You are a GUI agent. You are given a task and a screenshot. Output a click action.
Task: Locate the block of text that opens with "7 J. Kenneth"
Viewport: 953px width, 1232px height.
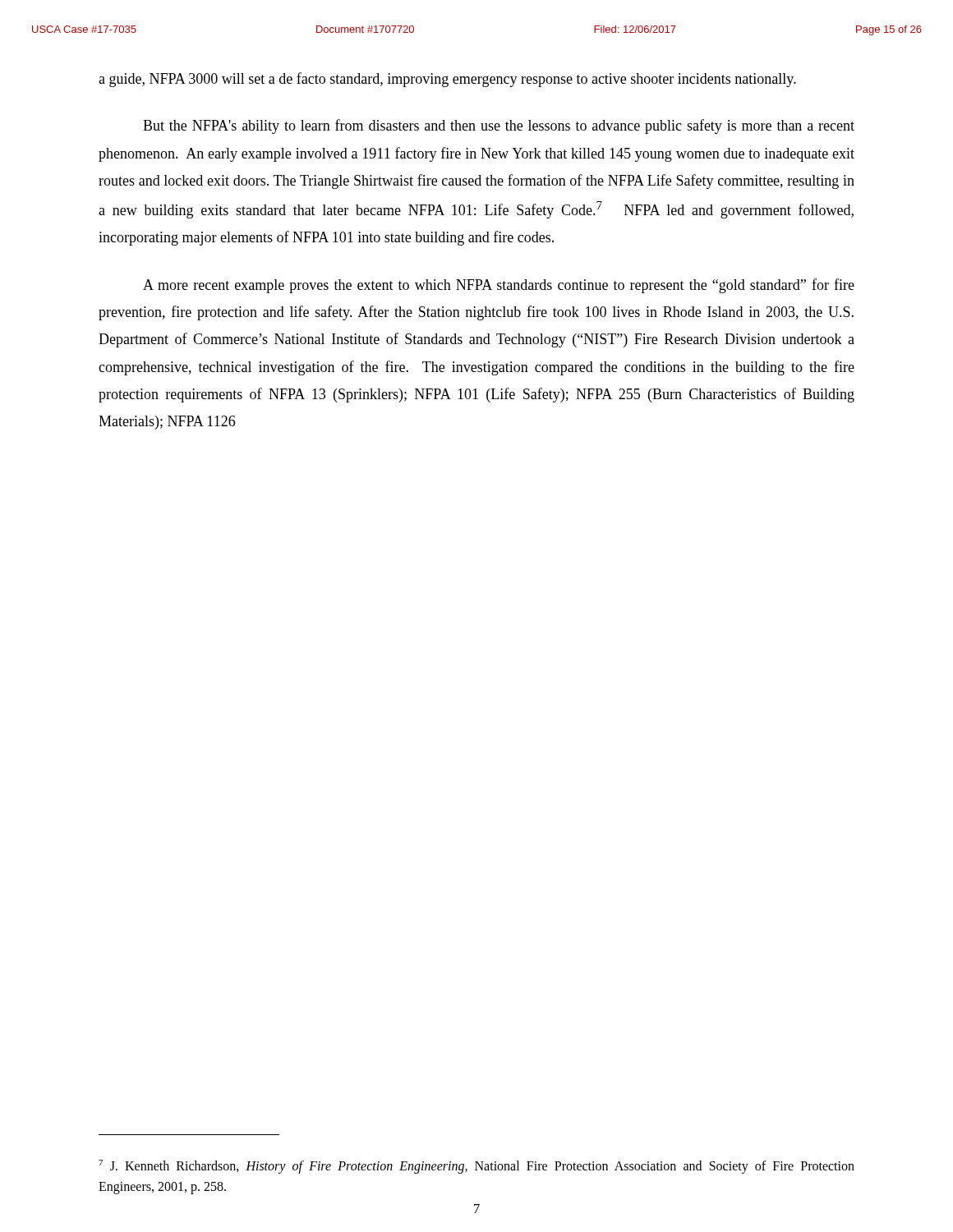(x=476, y=1175)
